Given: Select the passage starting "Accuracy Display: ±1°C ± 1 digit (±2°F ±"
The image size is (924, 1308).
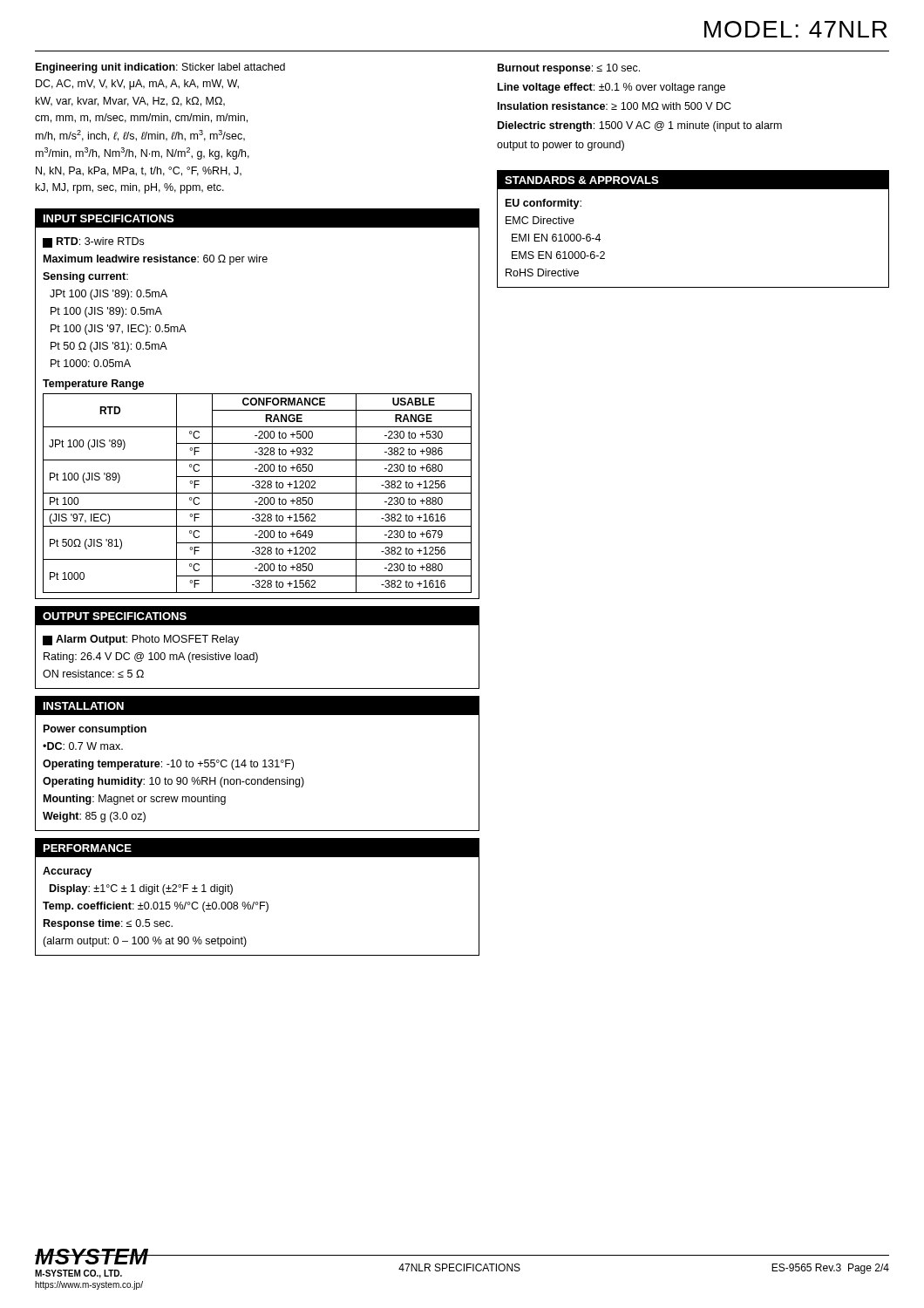Looking at the screenshot, I should (156, 906).
